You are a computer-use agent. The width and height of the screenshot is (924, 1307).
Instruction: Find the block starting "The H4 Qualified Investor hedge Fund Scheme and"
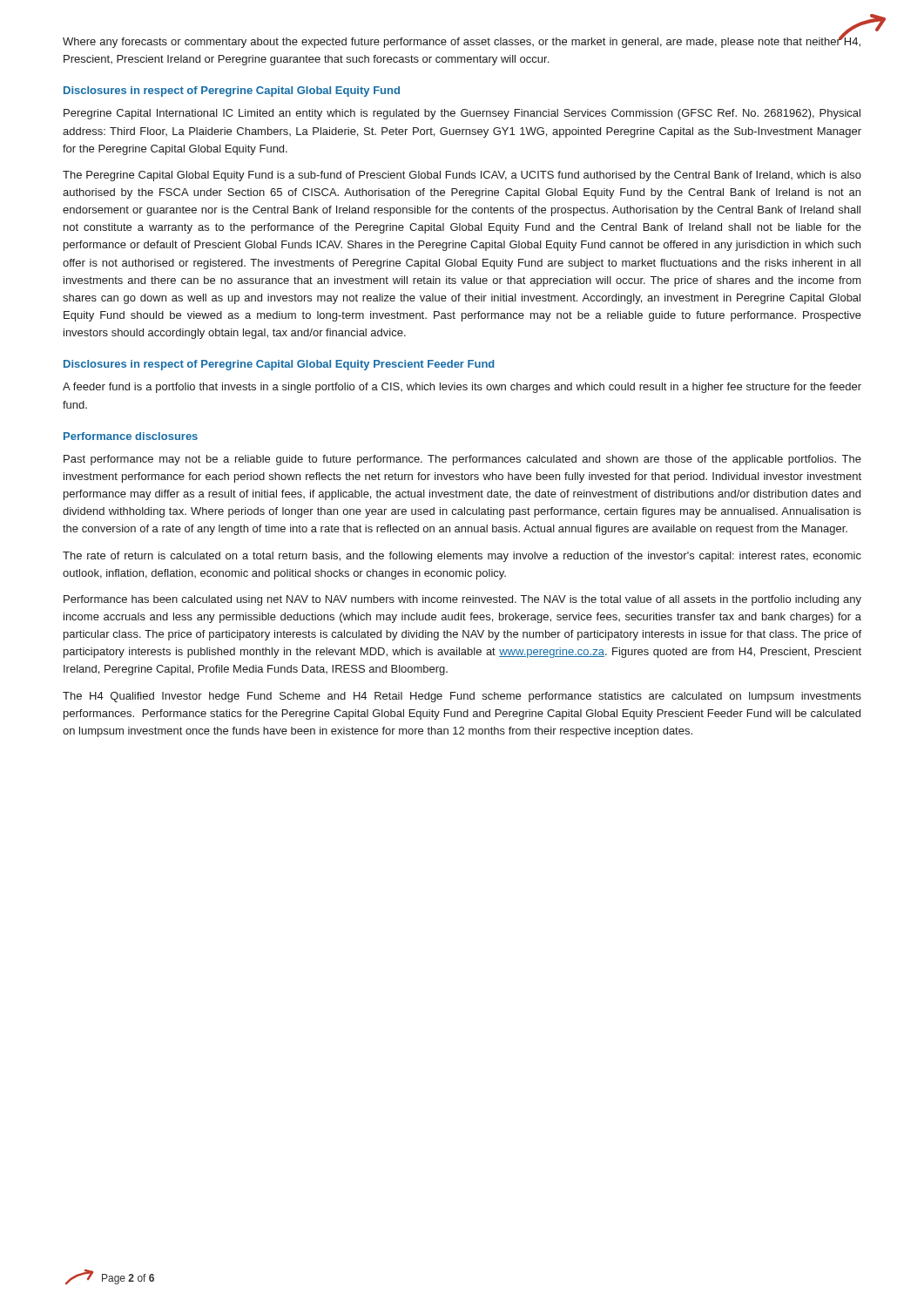click(462, 713)
